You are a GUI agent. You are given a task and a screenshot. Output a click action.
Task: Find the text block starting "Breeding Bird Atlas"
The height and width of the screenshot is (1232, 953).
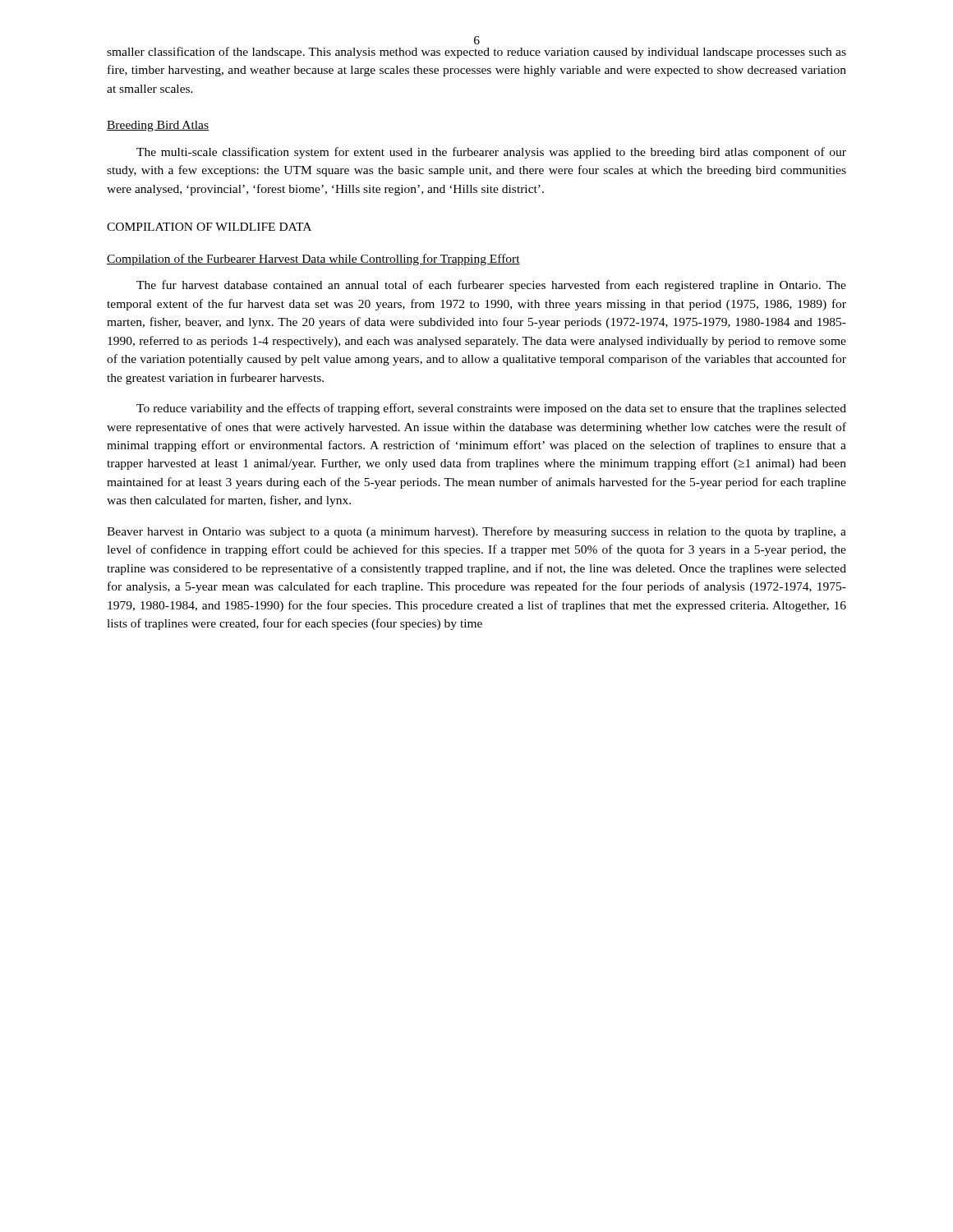click(158, 125)
